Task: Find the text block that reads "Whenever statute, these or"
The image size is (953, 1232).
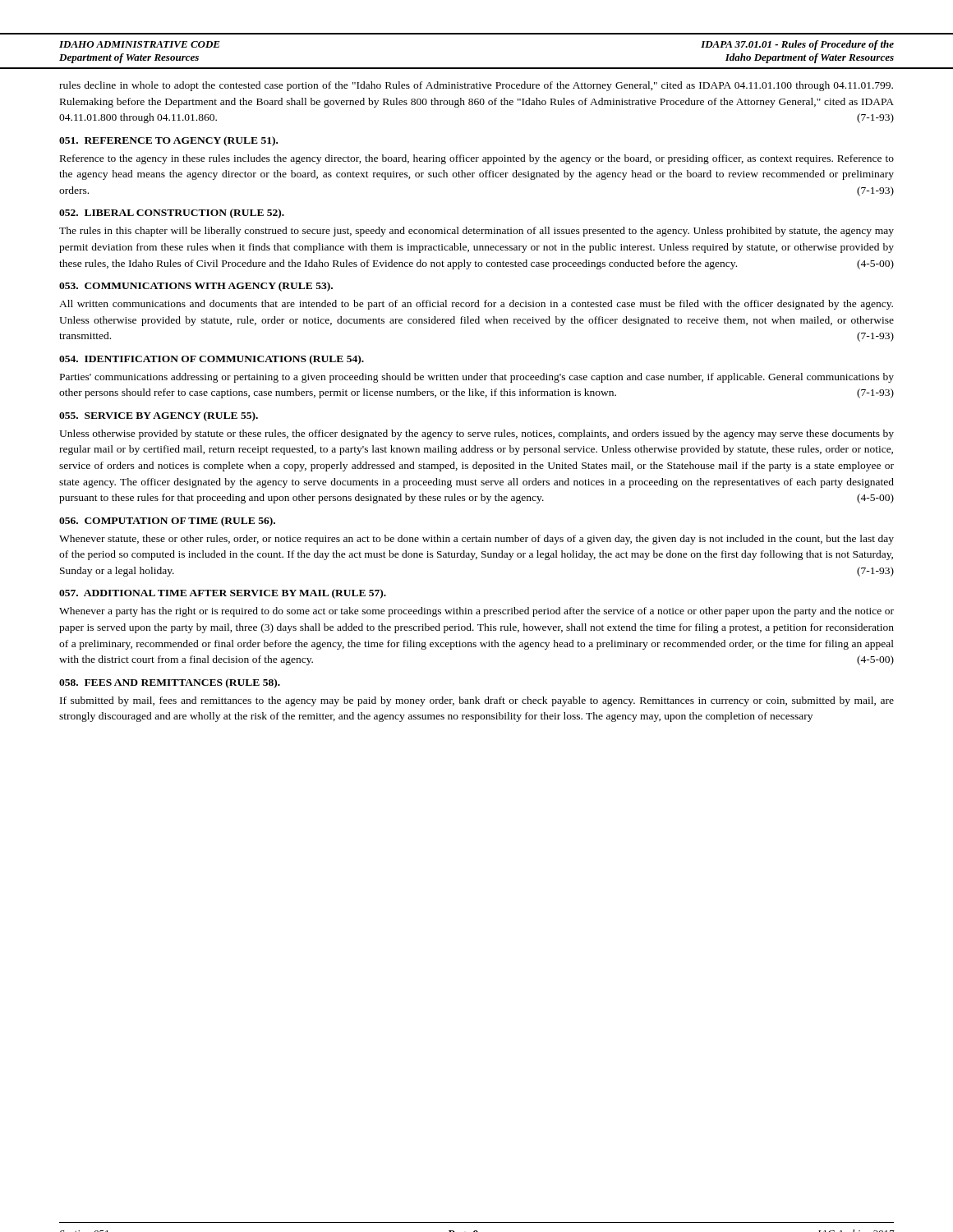Action: [476, 555]
